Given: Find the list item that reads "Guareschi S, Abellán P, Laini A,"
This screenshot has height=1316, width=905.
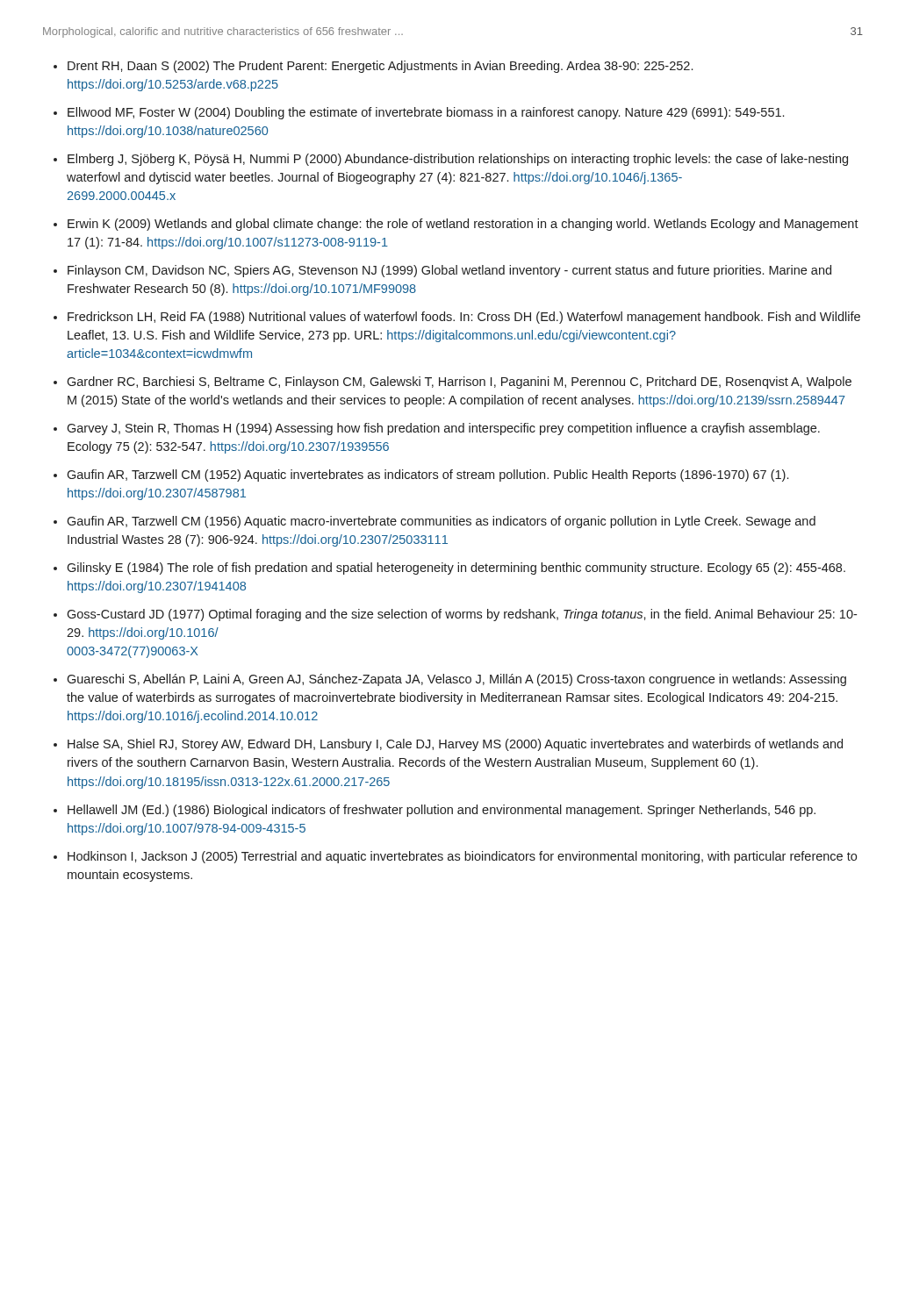Looking at the screenshot, I should point(457,698).
